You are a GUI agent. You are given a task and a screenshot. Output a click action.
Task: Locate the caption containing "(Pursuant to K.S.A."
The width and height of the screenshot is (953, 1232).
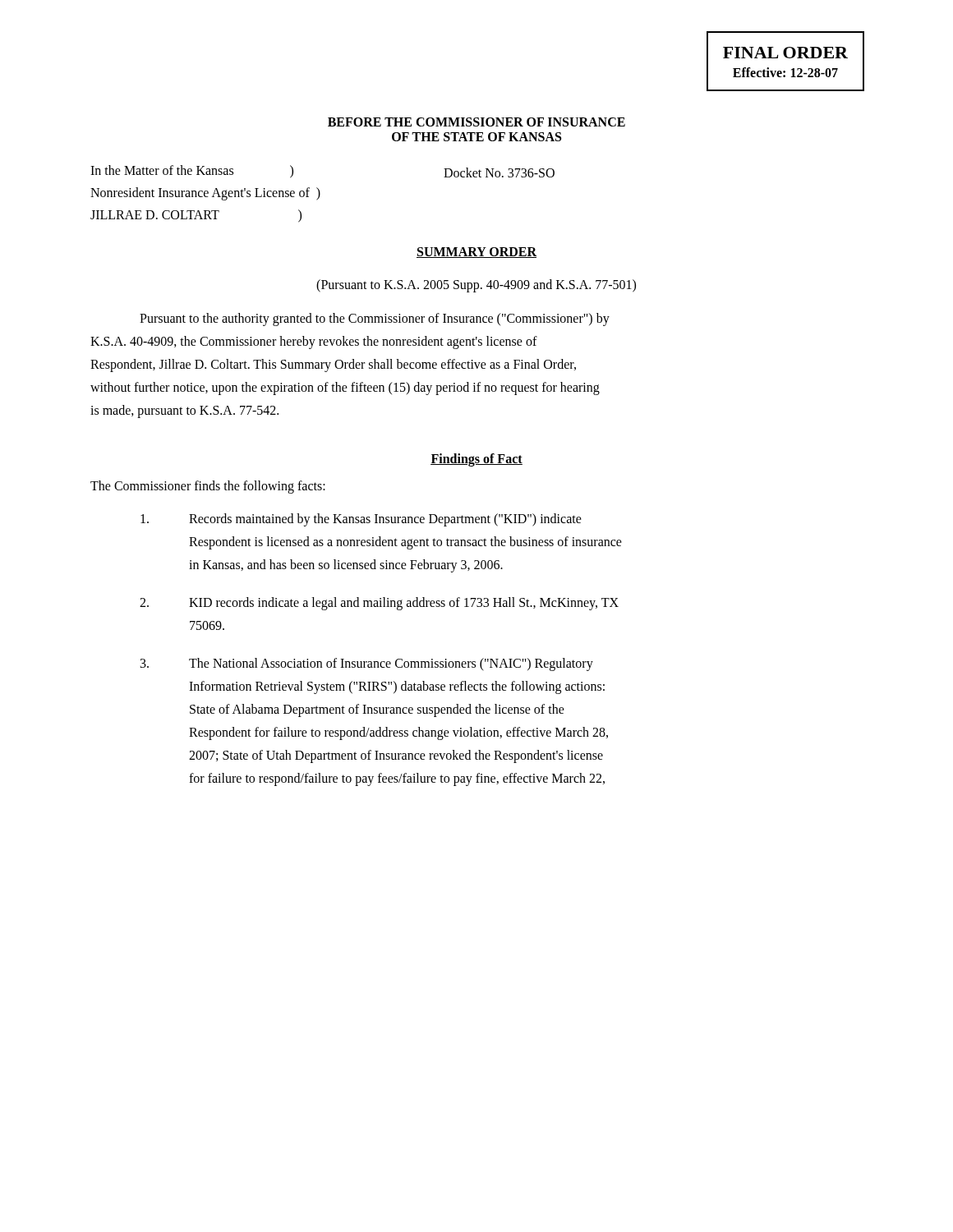[x=476, y=284]
